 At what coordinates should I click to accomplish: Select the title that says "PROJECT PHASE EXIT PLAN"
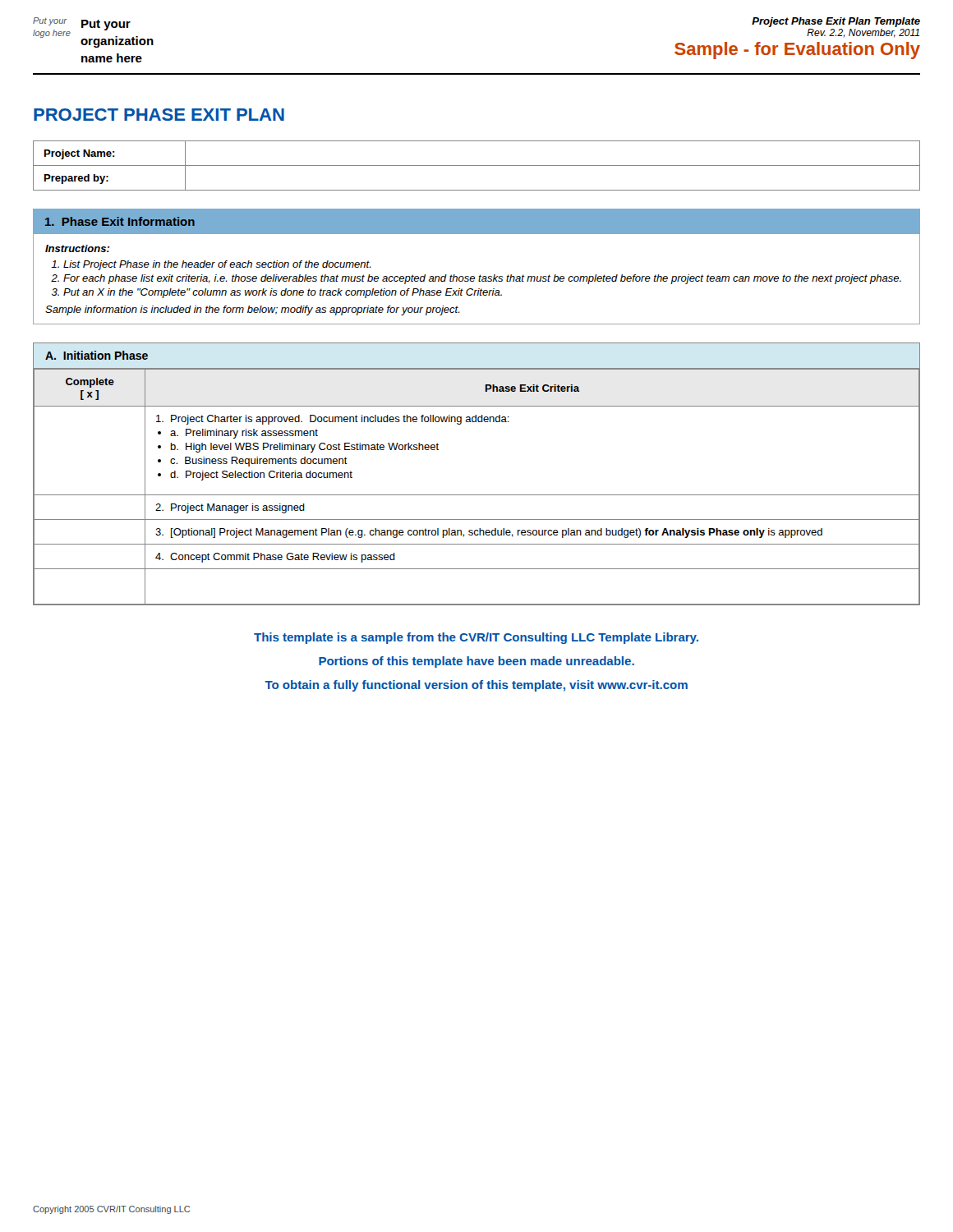(159, 115)
